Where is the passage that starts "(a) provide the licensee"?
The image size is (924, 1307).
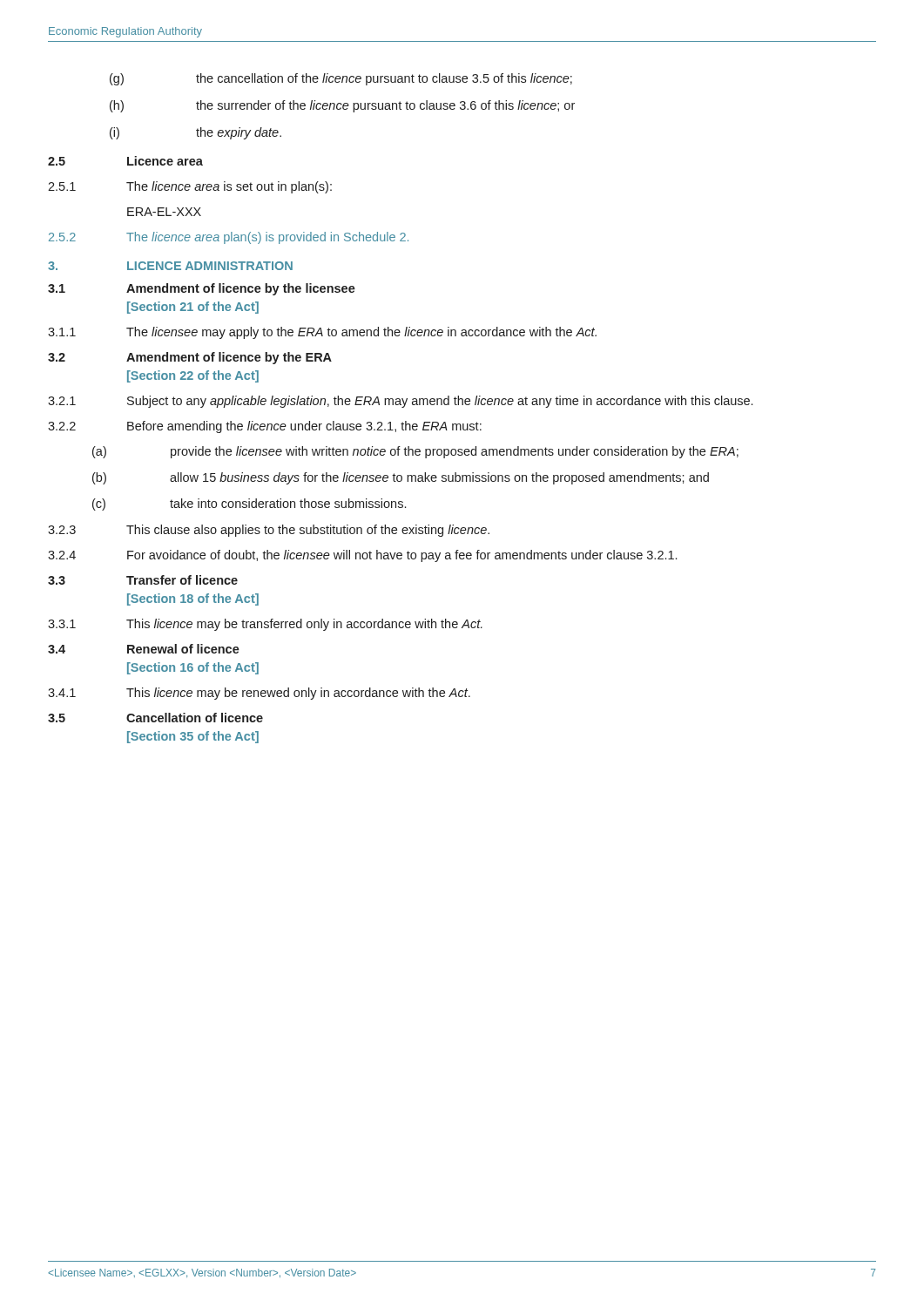462,452
